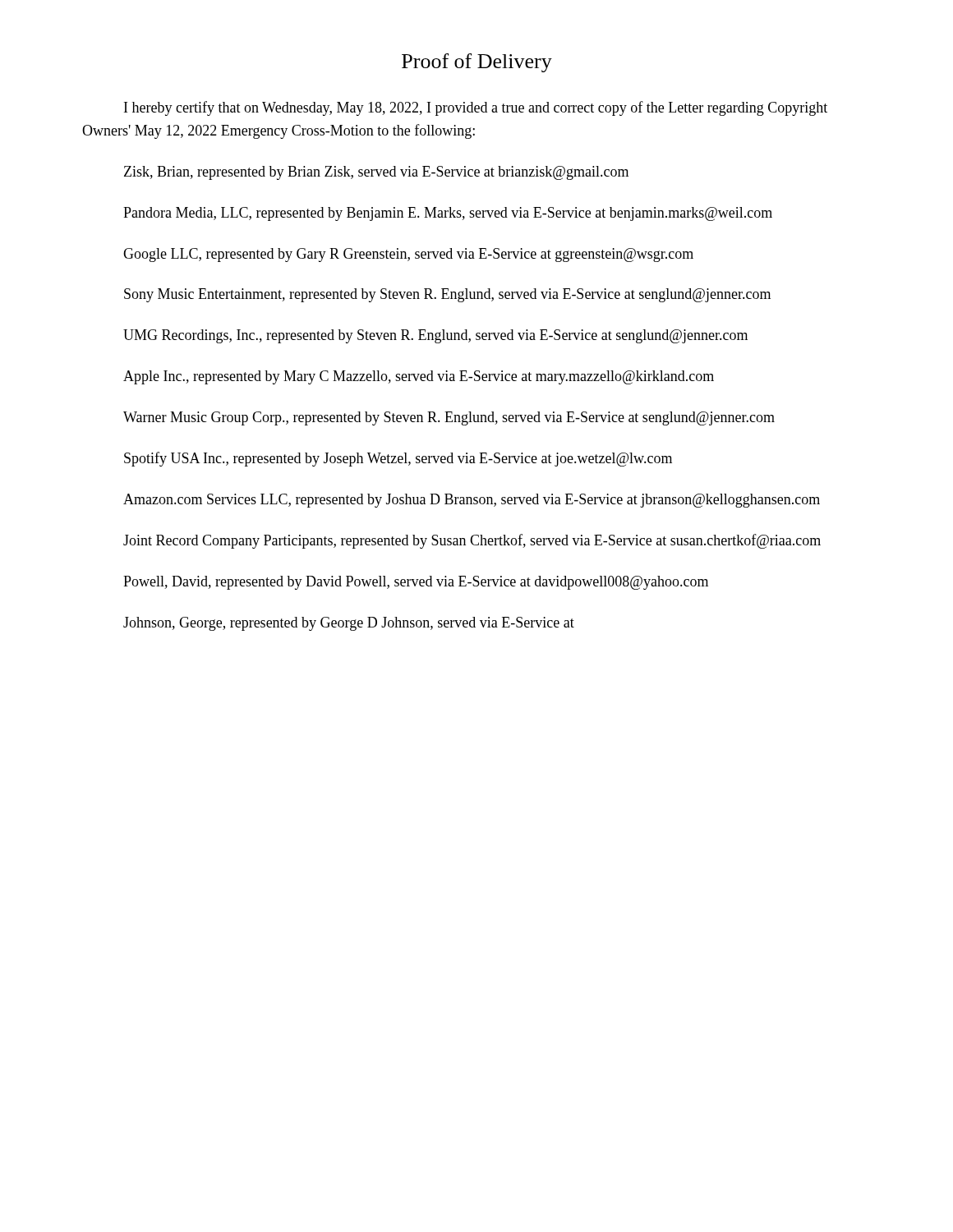Select the list item that reads "Powell, David, represented by"
Viewport: 953px width, 1232px height.
[x=416, y=581]
